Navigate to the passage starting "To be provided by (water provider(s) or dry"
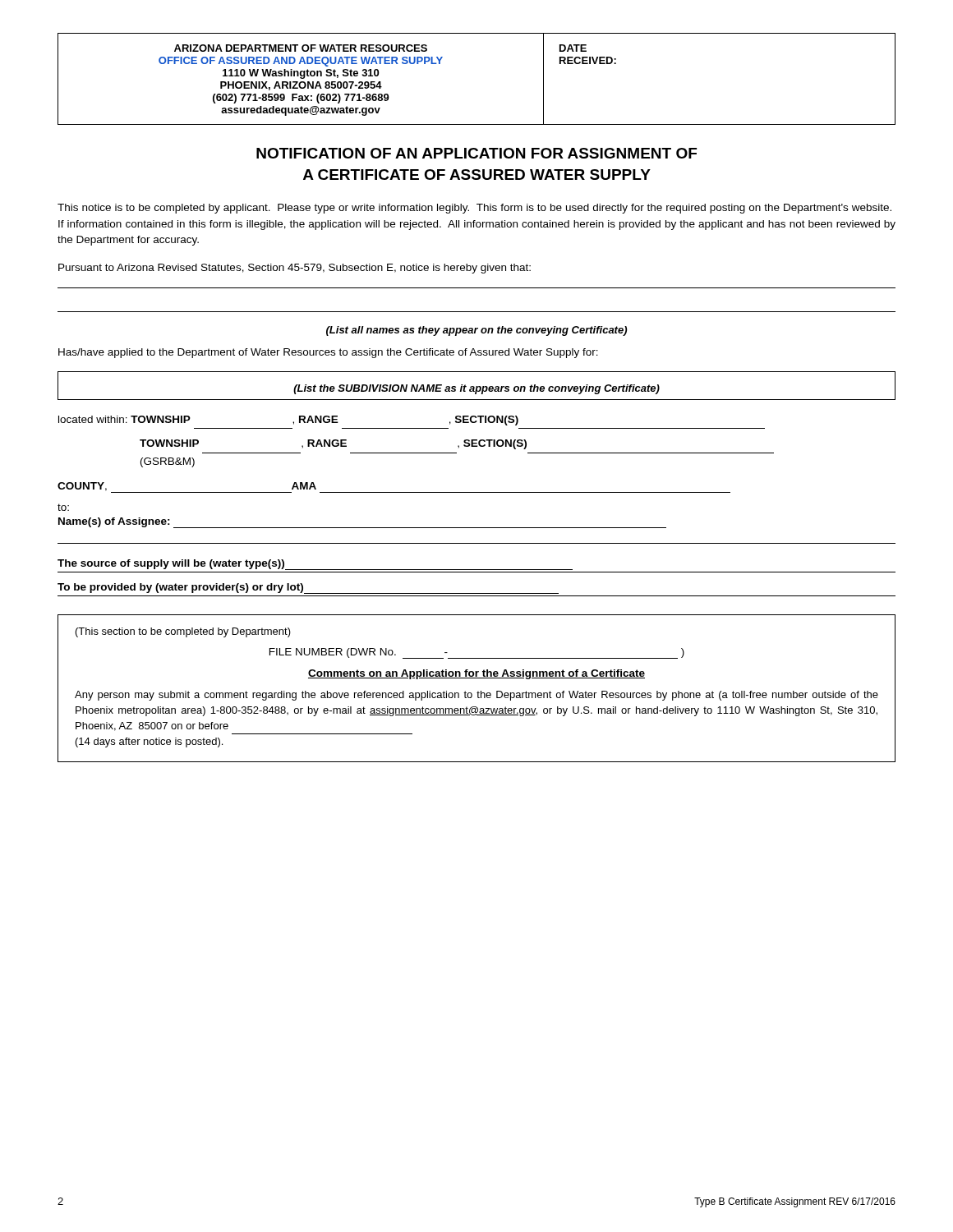The height and width of the screenshot is (1232, 953). pyautogui.click(x=308, y=587)
